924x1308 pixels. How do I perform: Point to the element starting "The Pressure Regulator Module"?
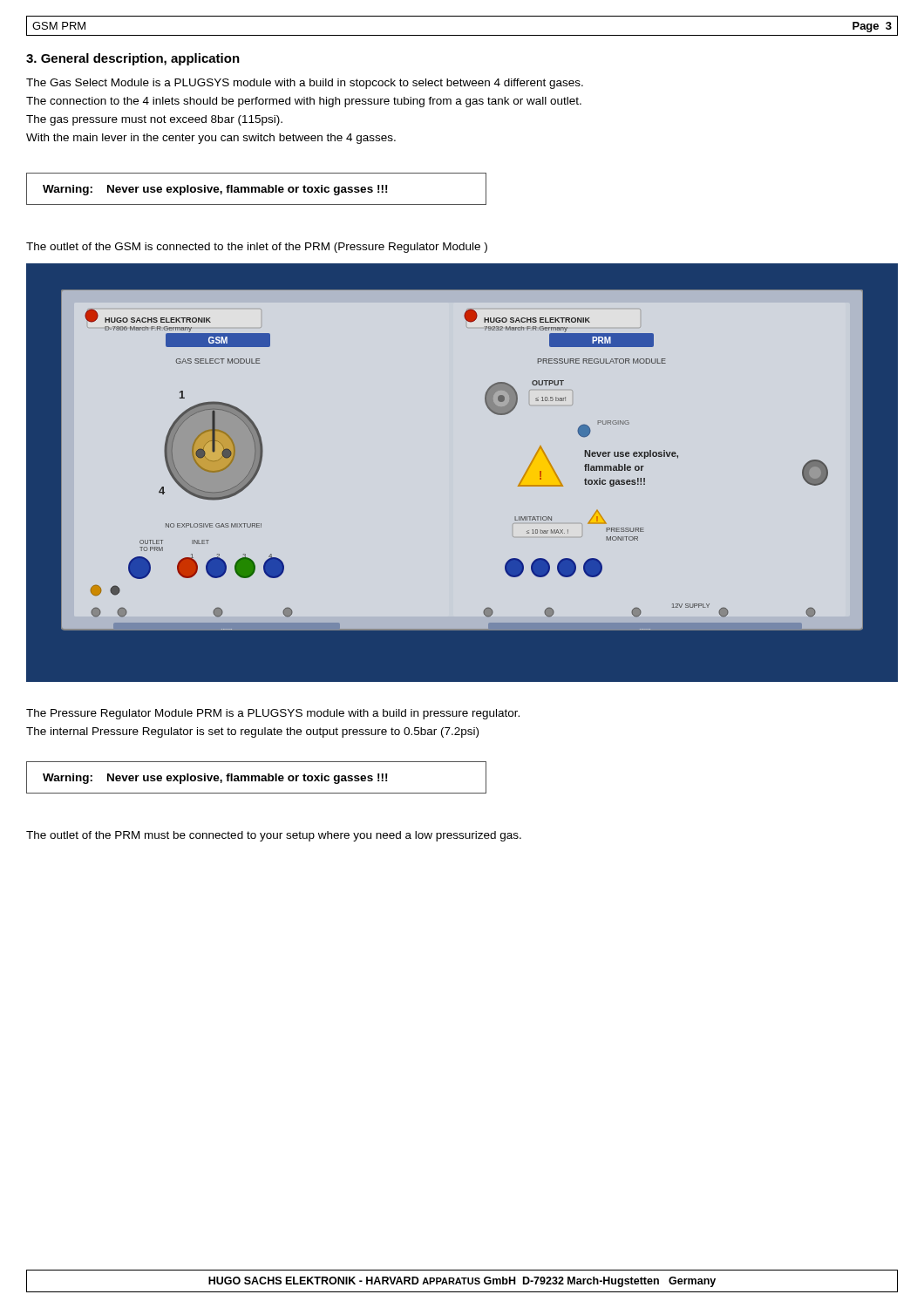[273, 722]
